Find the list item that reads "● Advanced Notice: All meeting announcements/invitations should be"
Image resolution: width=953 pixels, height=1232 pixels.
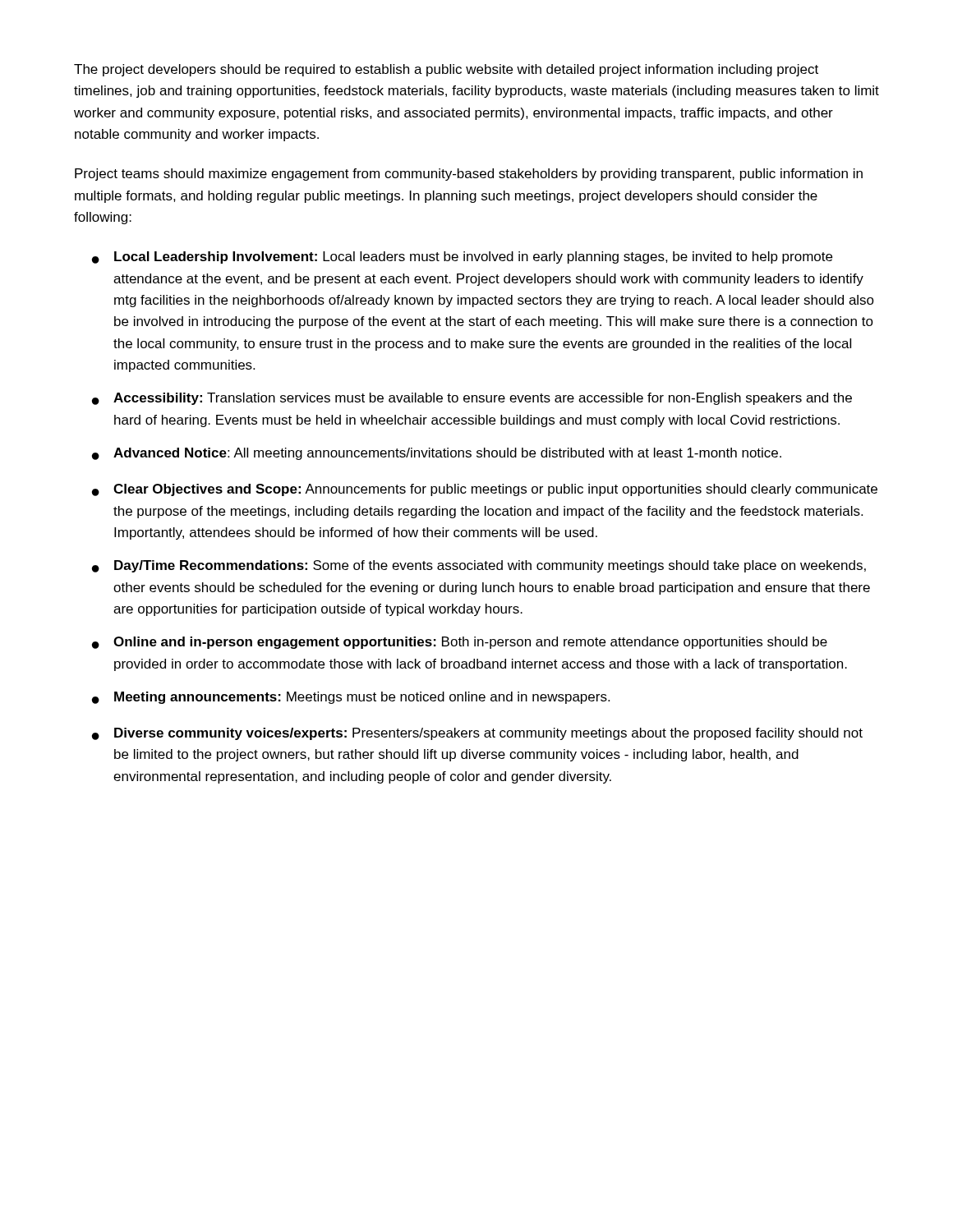coord(485,455)
